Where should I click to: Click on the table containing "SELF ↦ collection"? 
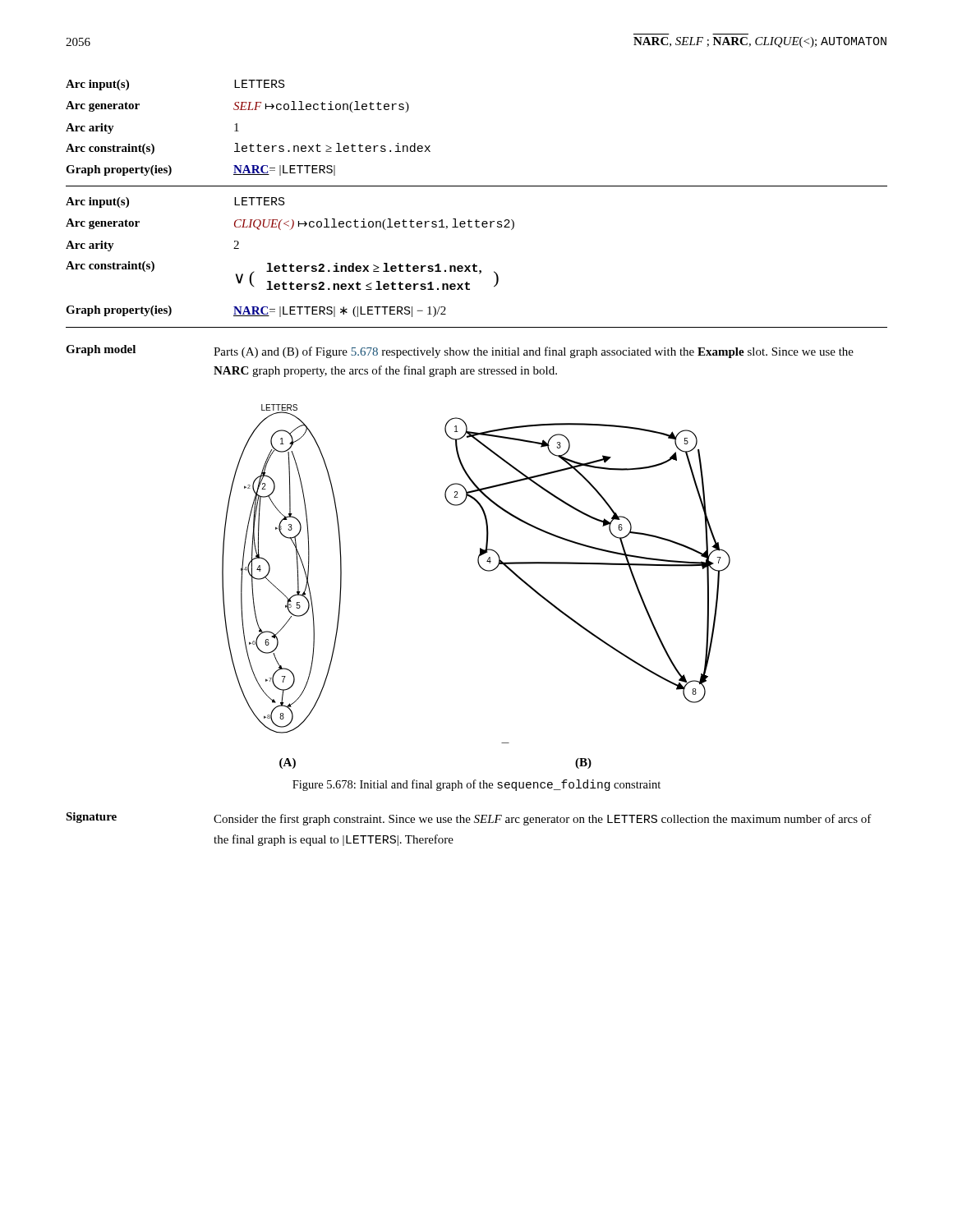[x=476, y=130]
